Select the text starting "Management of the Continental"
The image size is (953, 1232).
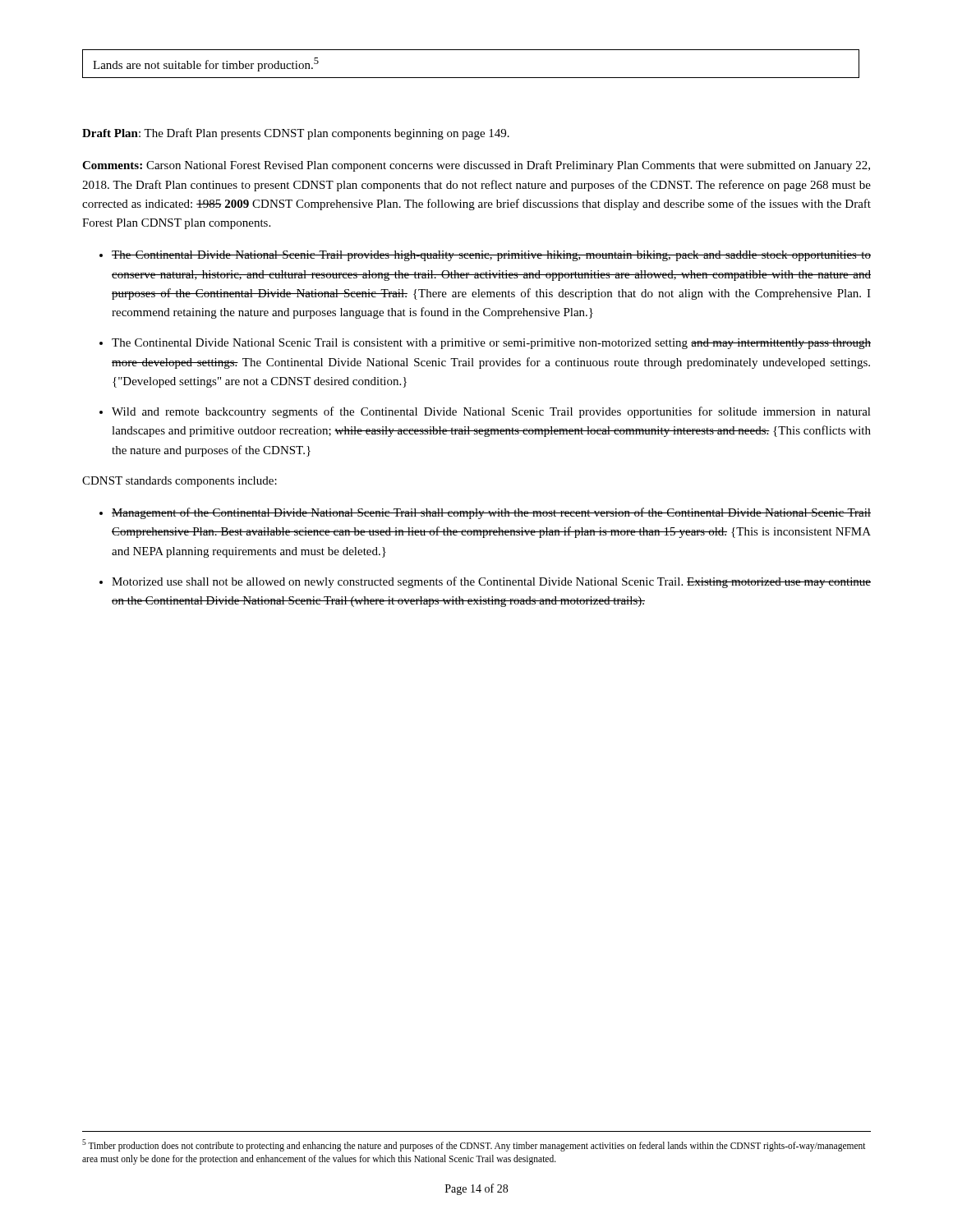click(x=491, y=532)
